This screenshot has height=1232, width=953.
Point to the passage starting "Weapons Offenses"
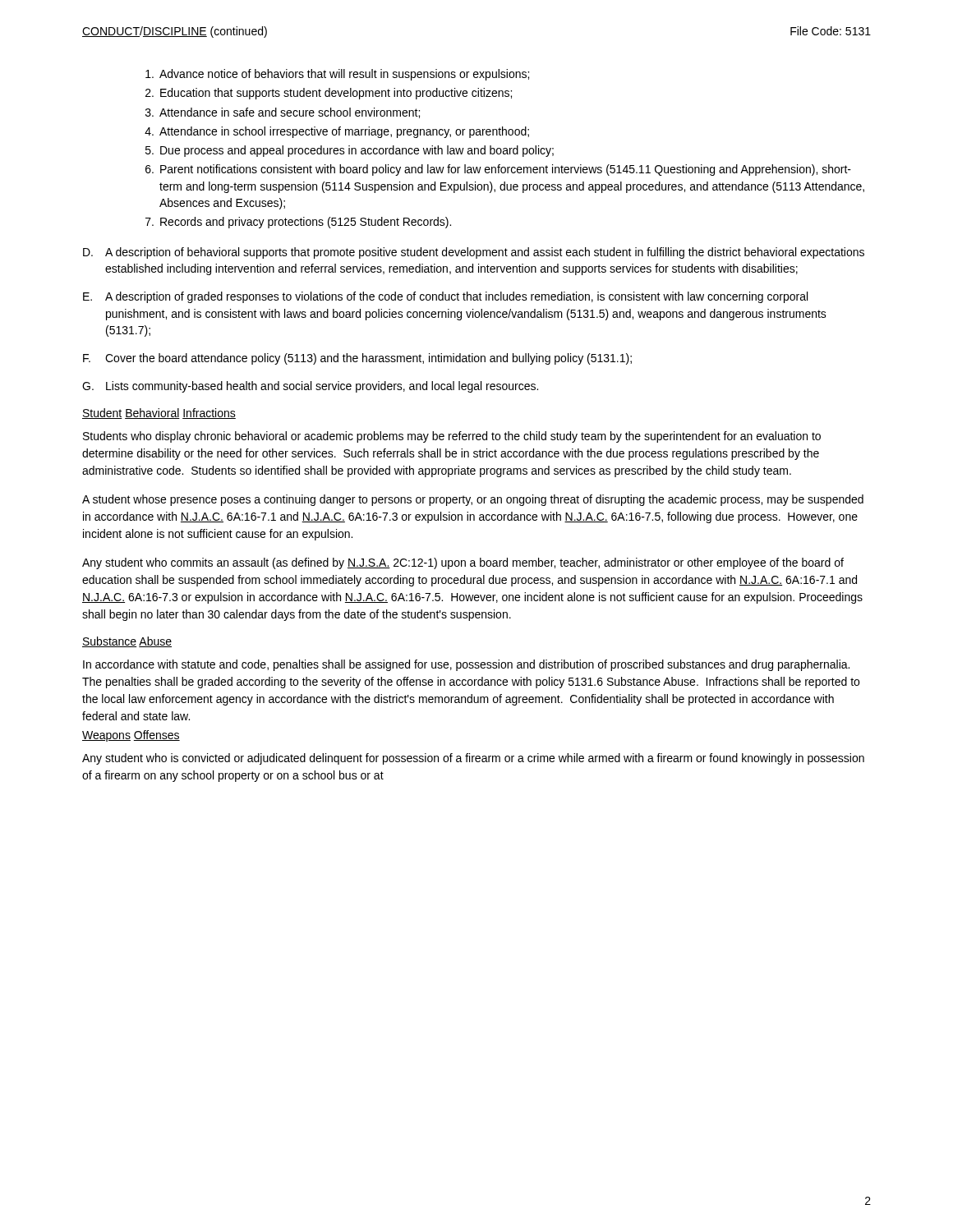pyautogui.click(x=131, y=735)
